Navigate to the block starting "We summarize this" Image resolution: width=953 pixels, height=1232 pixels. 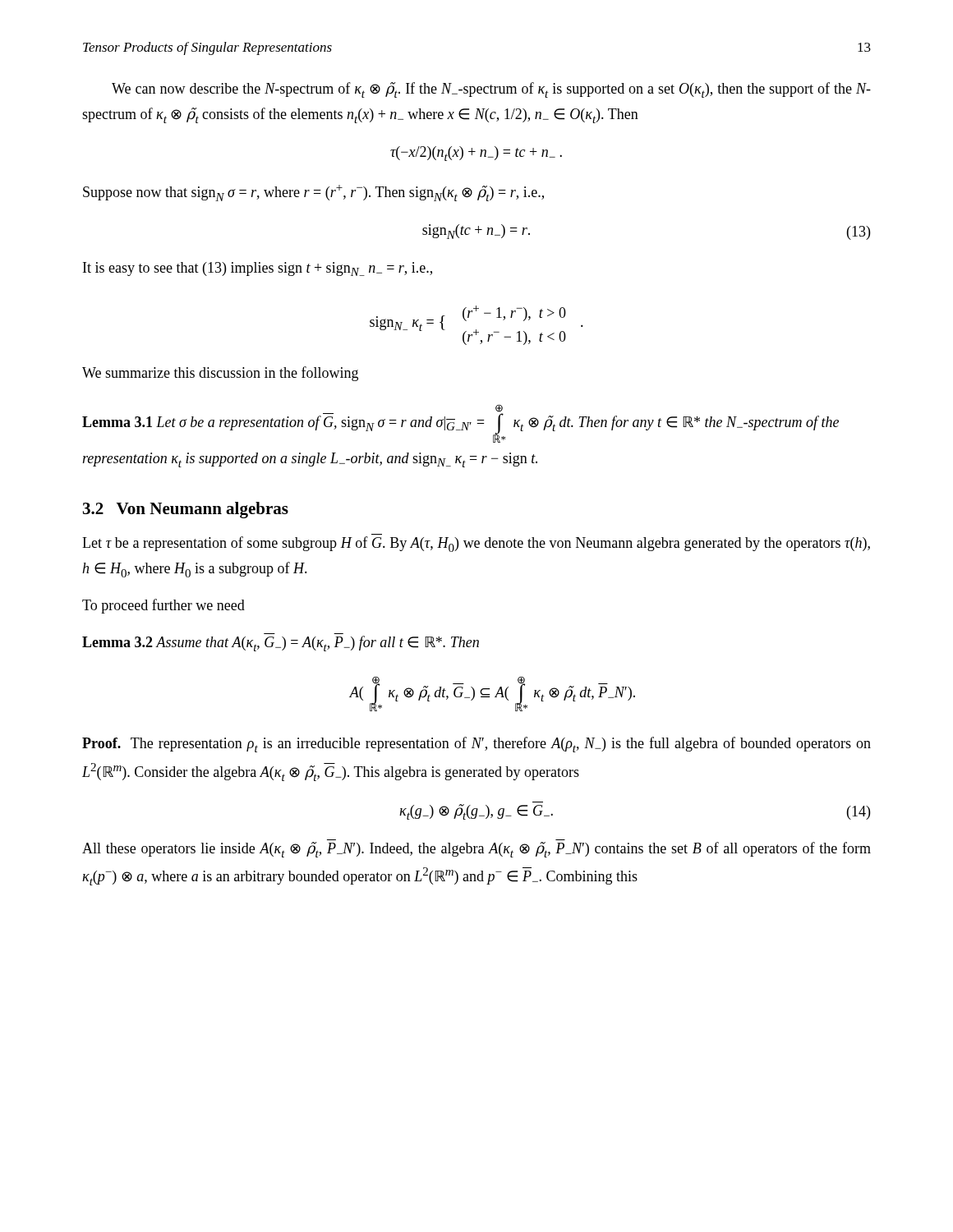point(220,374)
